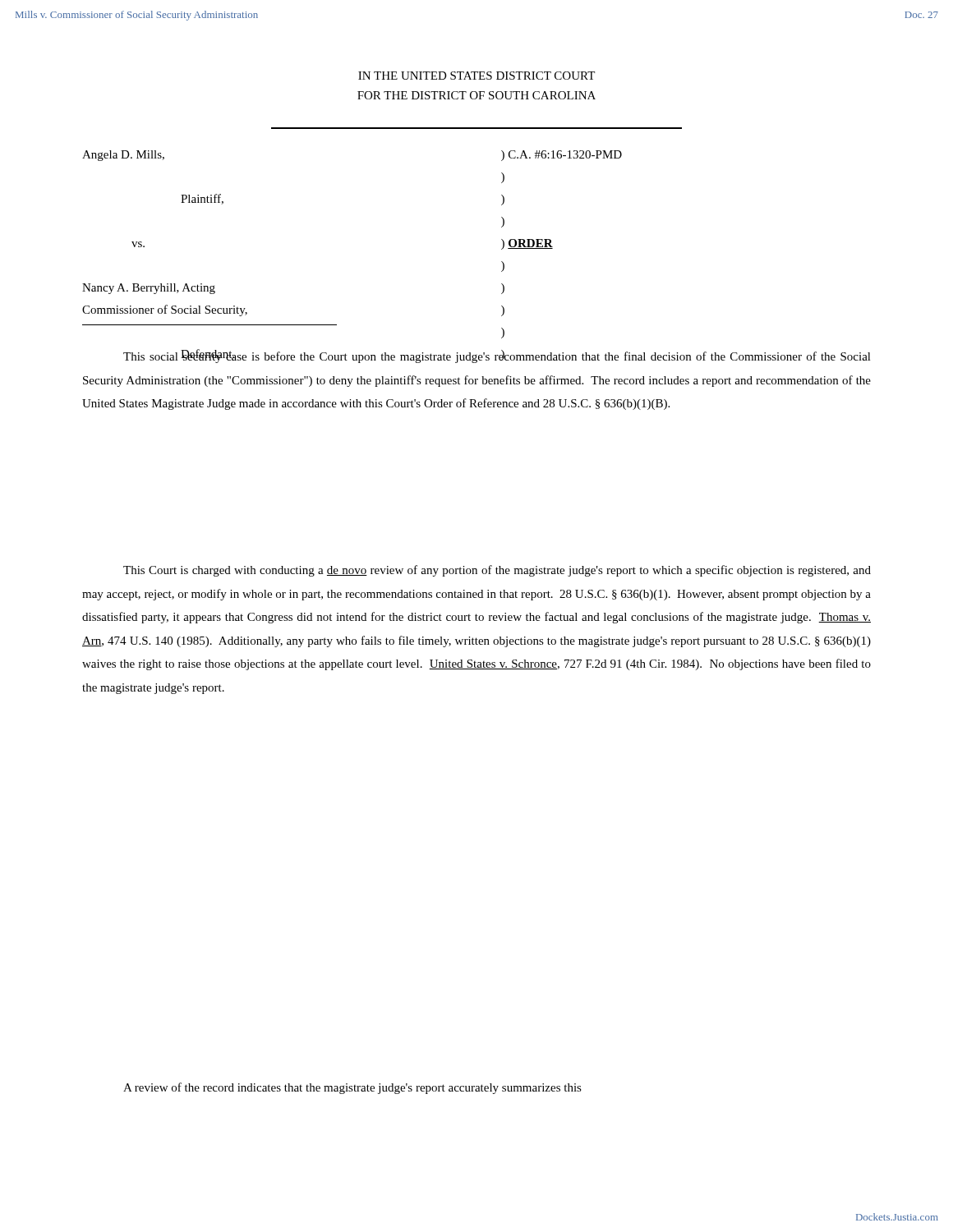This screenshot has height=1232, width=953.
Task: Select the text block starting "Angela D. Mills, ) C.A."
Action: pyautogui.click(x=127, y=157)
